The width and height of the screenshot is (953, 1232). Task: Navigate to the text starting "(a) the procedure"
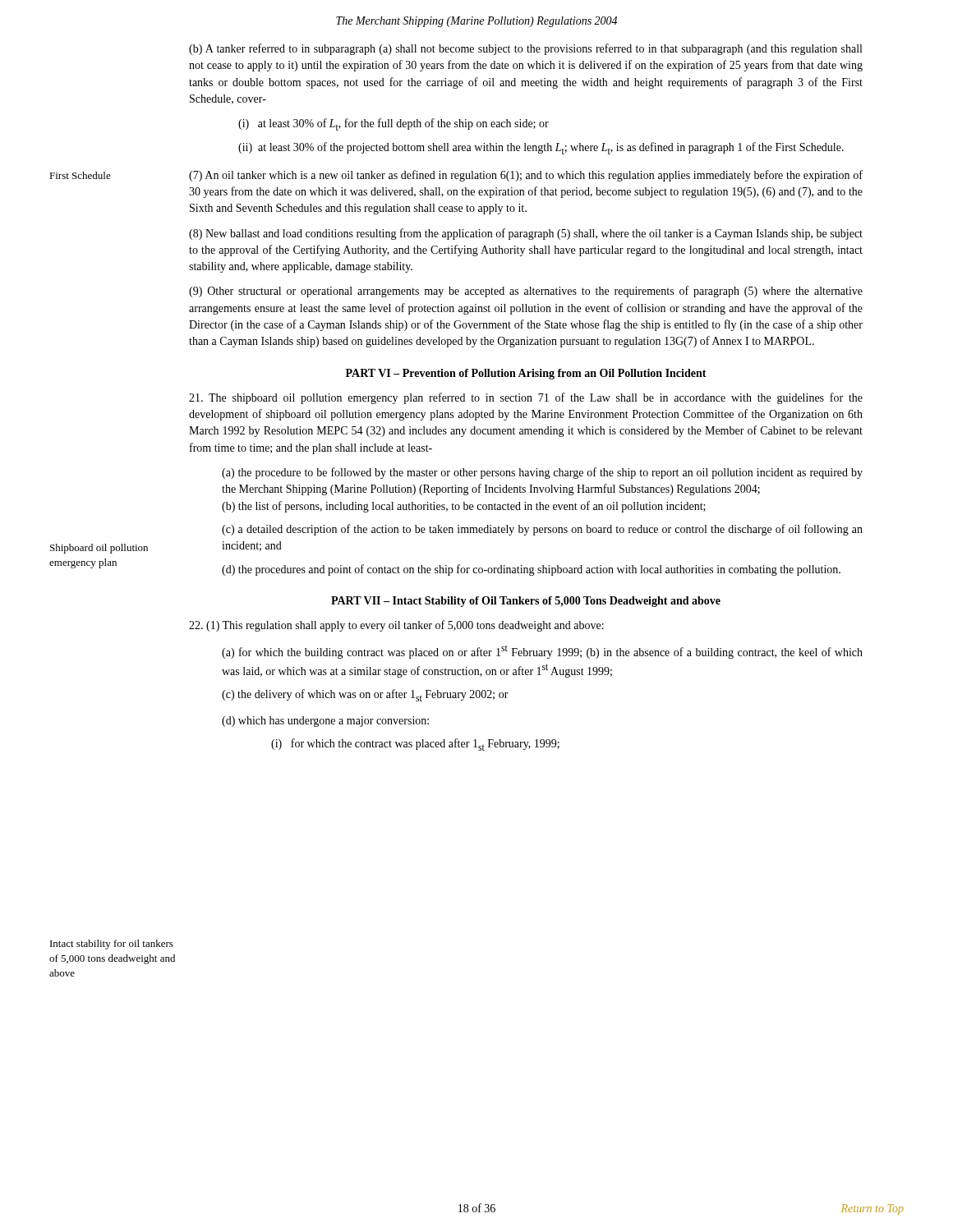[x=542, y=489]
